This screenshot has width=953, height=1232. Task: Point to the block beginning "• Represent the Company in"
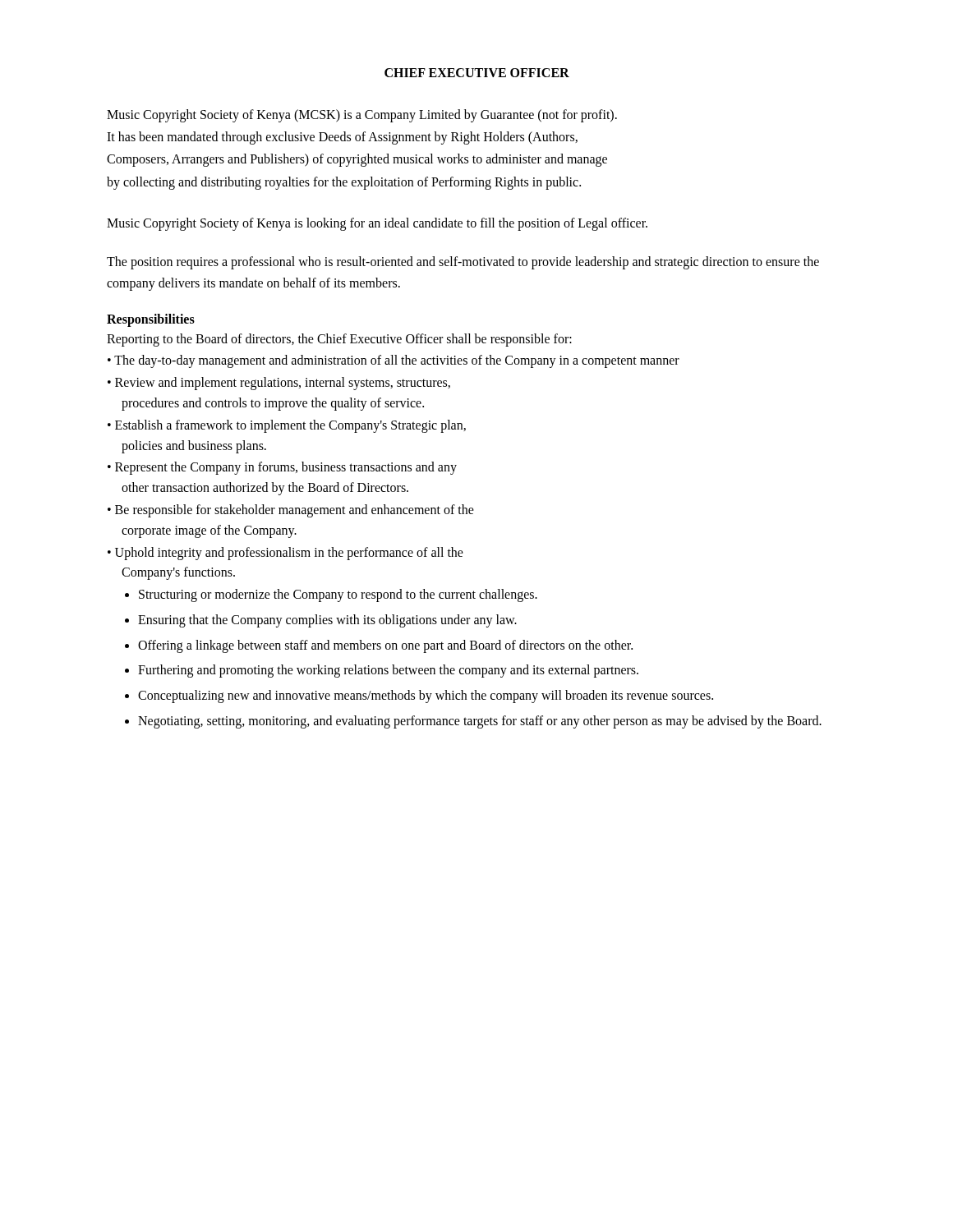(282, 477)
